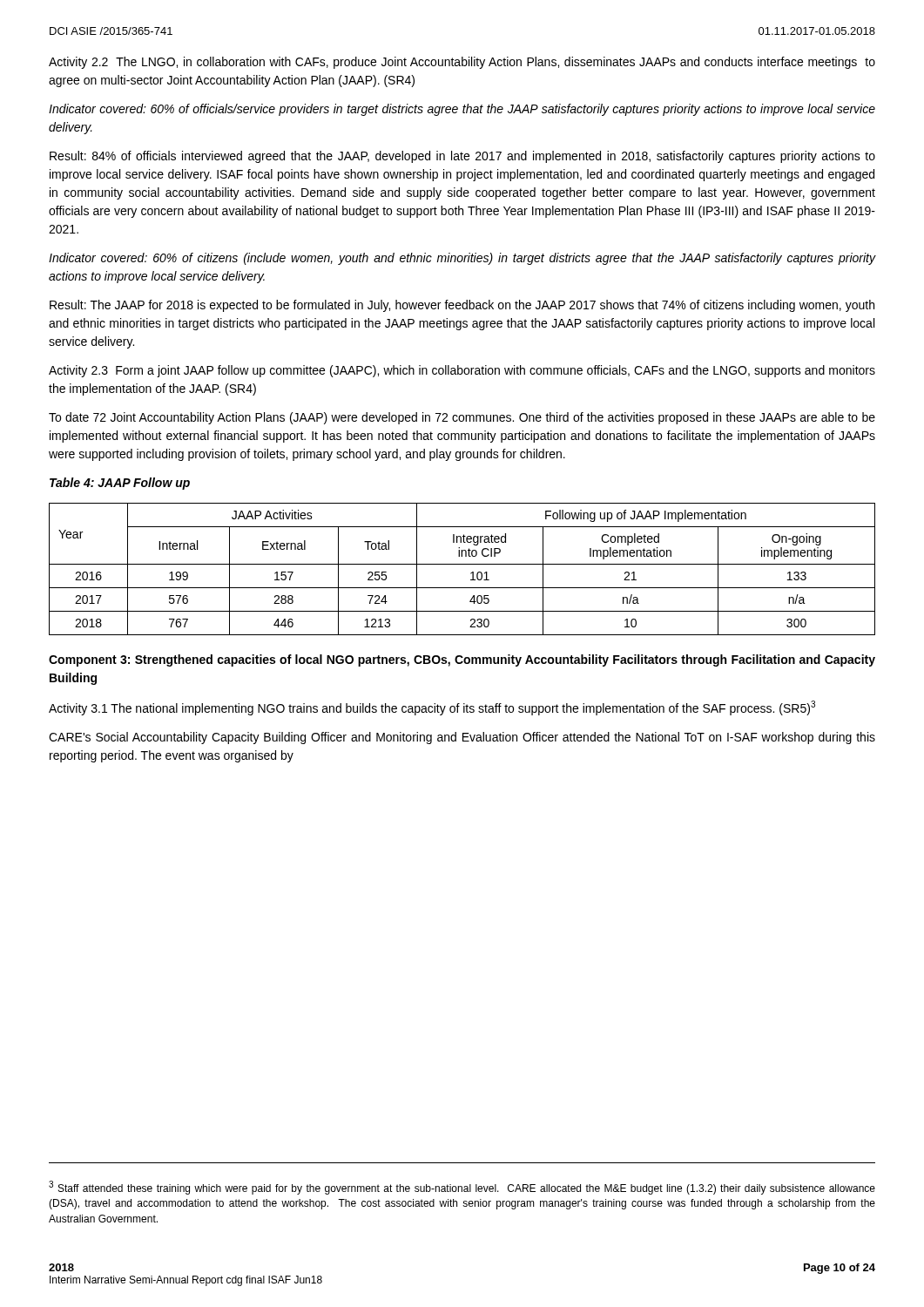Viewport: 924px width, 1307px height.
Task: Find the text block containing "Activity 2.3 Form a joint JAAP"
Action: coord(462,380)
